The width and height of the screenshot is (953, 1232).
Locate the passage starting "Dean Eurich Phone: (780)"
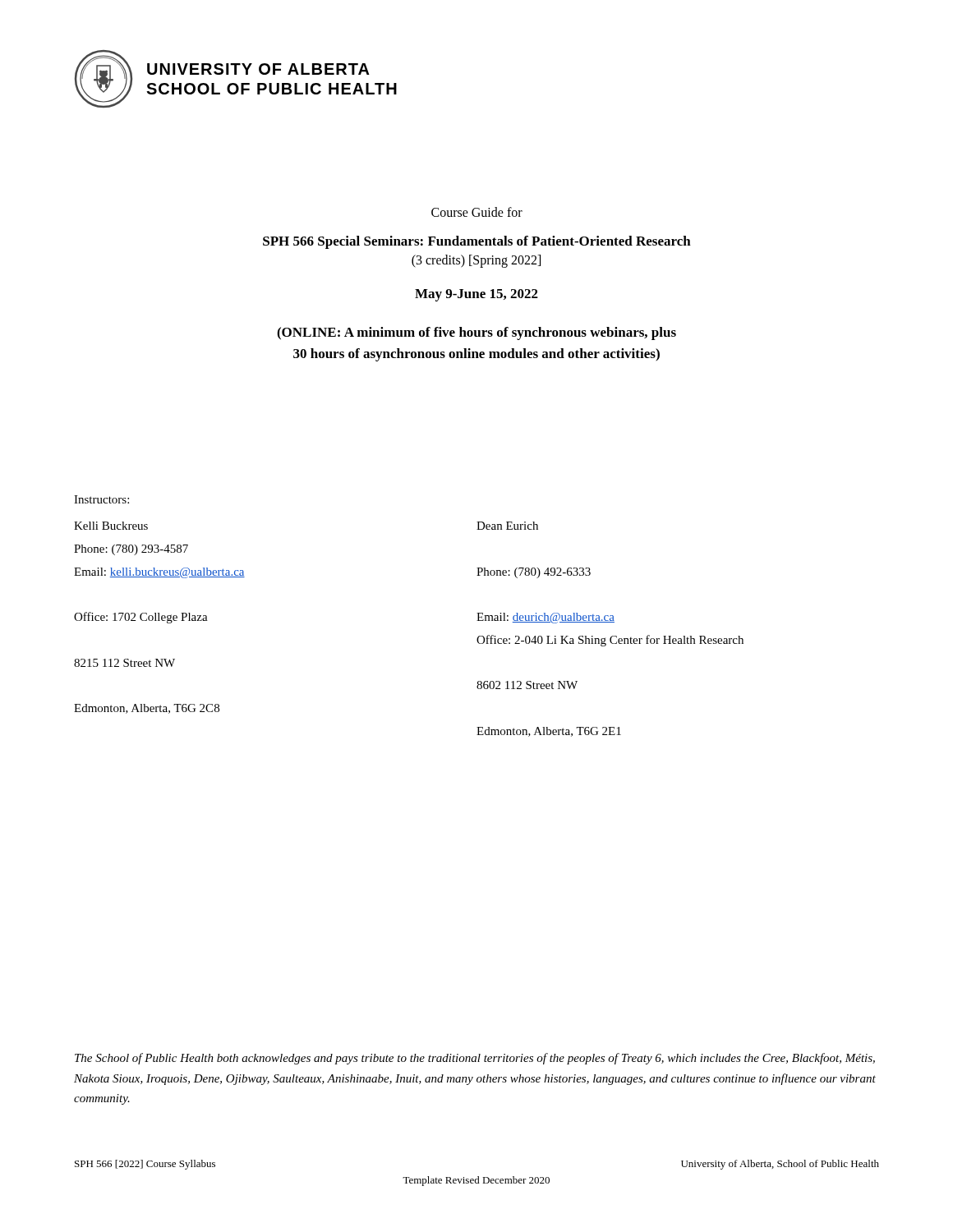pos(610,628)
